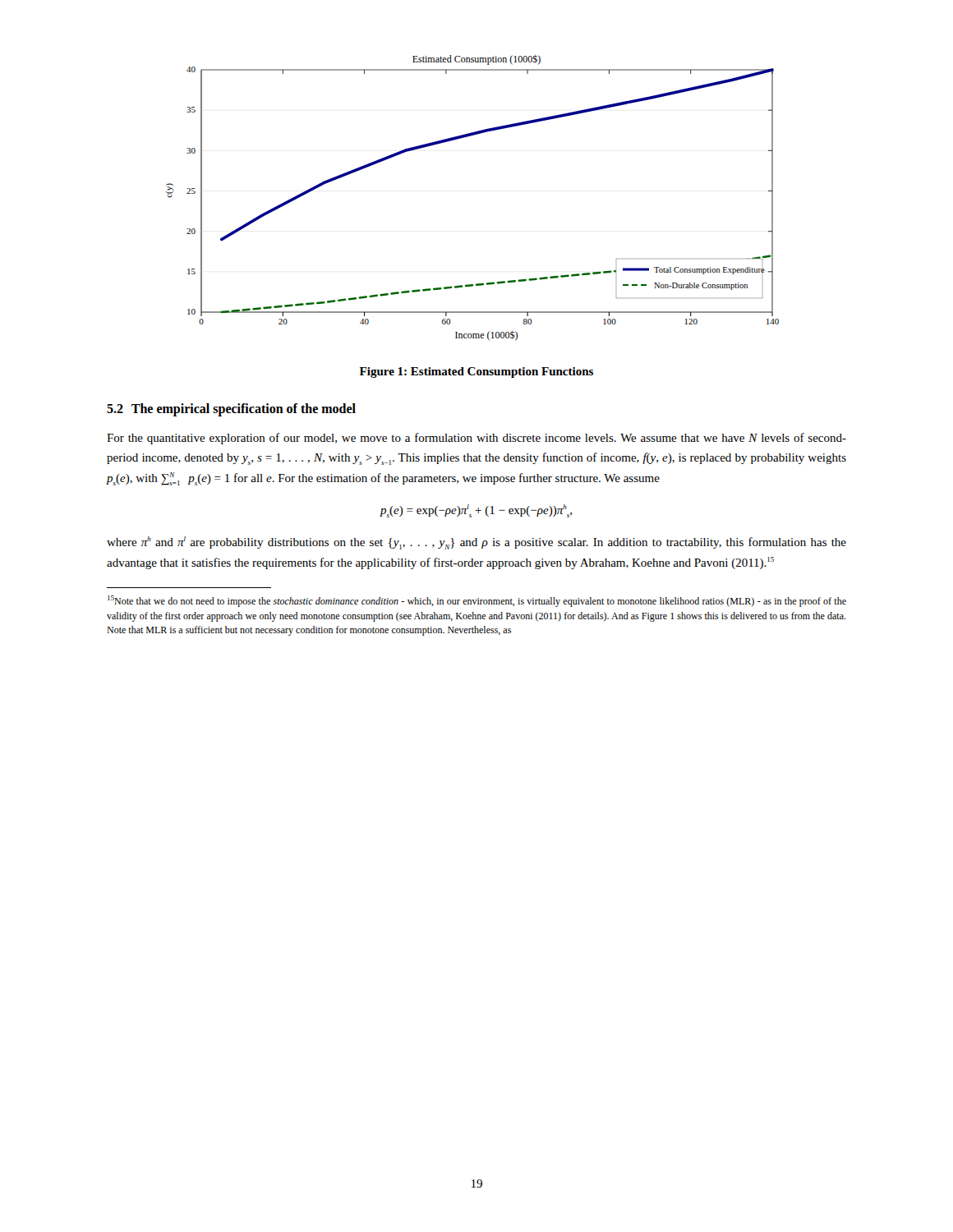Find the line chart
953x1232 pixels.
tap(476, 203)
